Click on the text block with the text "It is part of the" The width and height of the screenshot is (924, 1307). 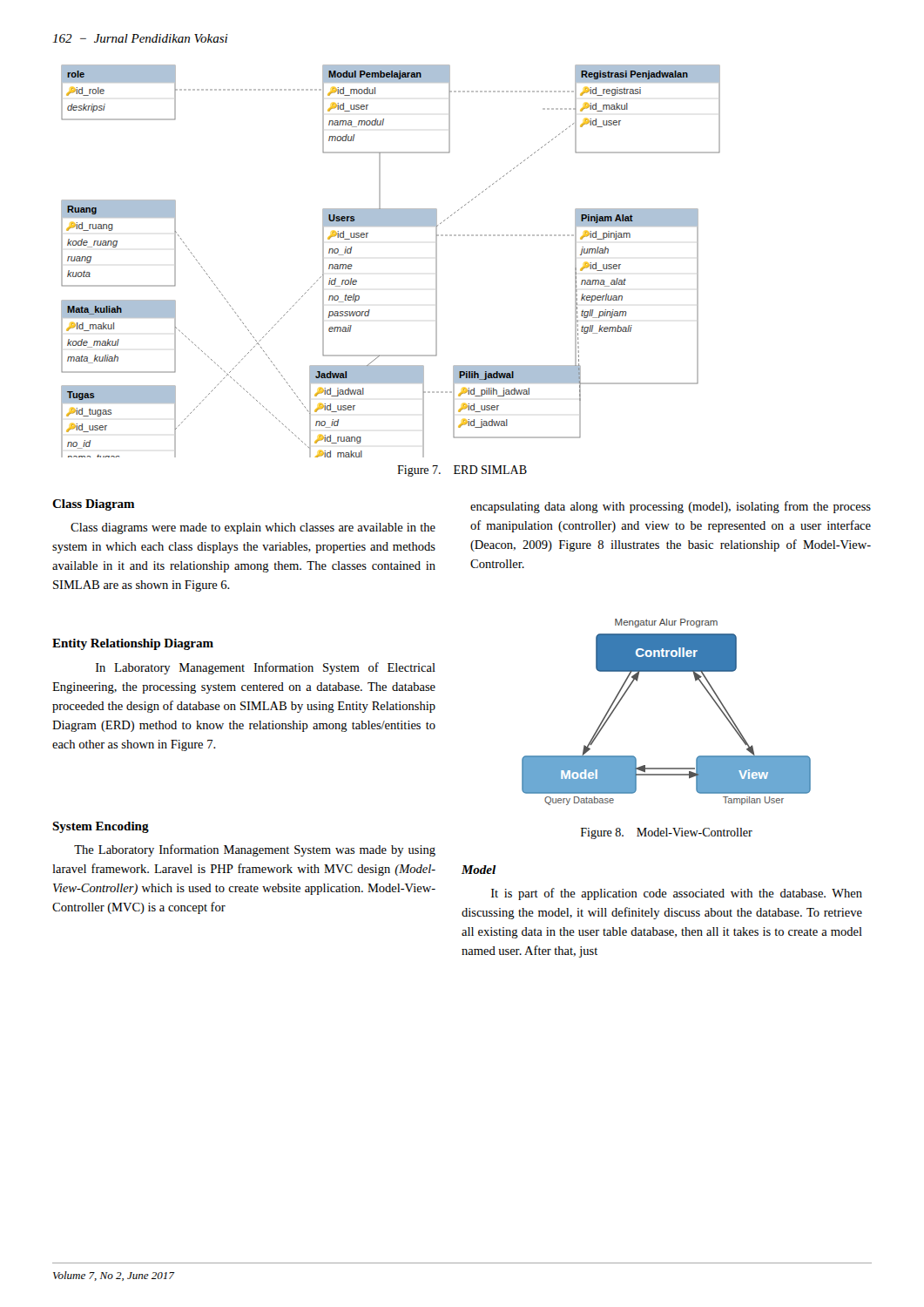click(662, 922)
